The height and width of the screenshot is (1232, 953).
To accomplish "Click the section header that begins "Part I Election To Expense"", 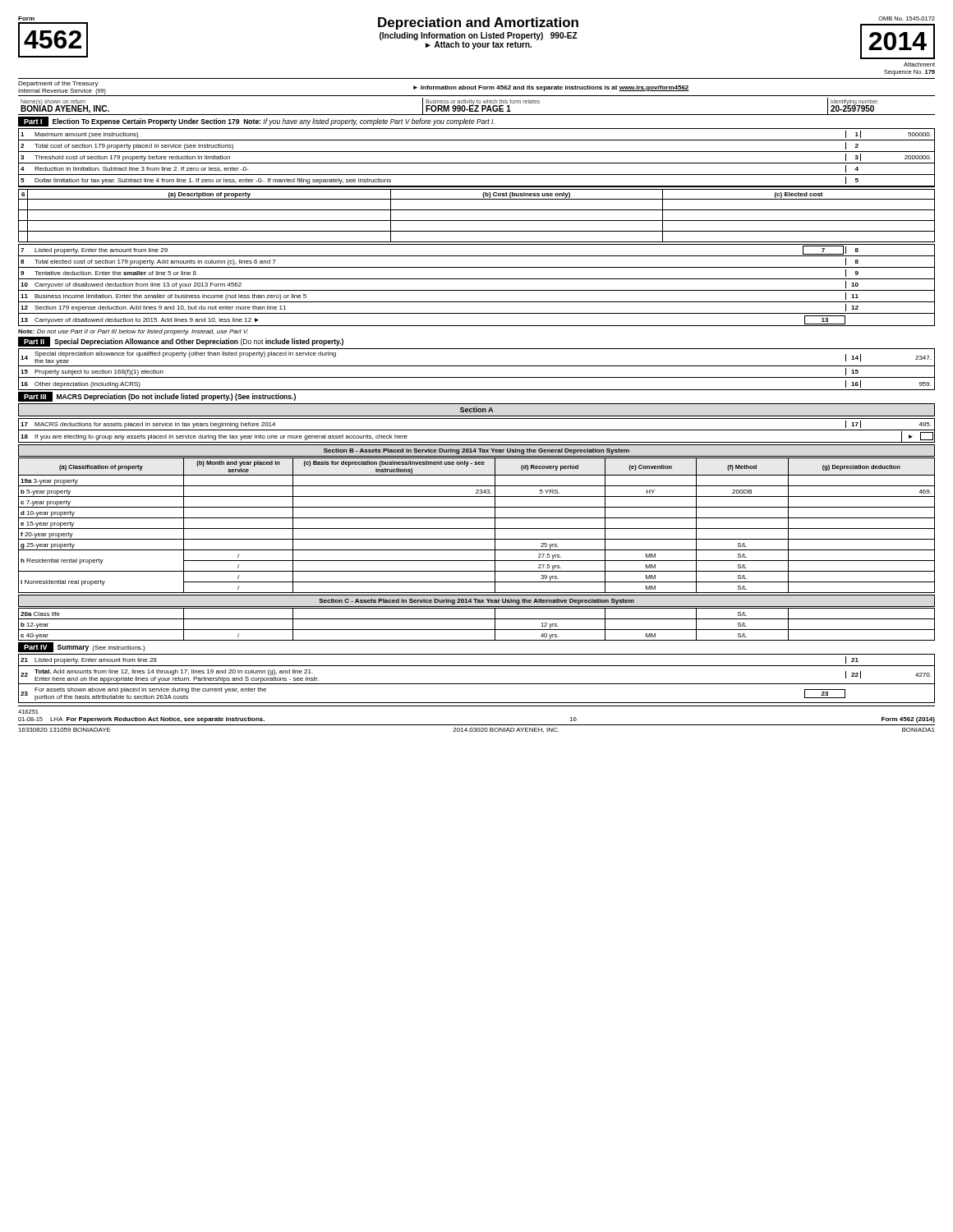I will click(257, 122).
